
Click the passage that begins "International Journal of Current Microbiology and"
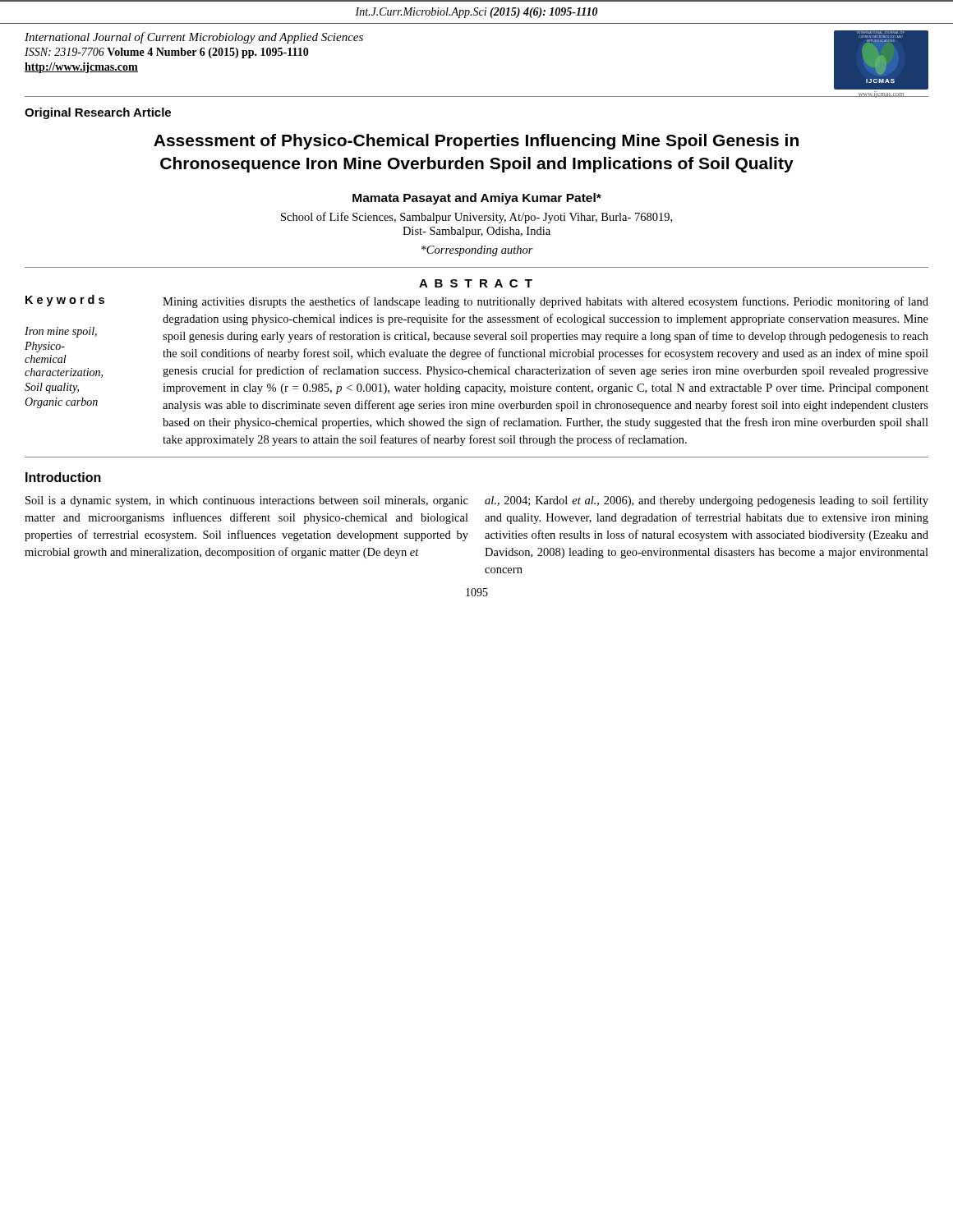click(x=194, y=52)
